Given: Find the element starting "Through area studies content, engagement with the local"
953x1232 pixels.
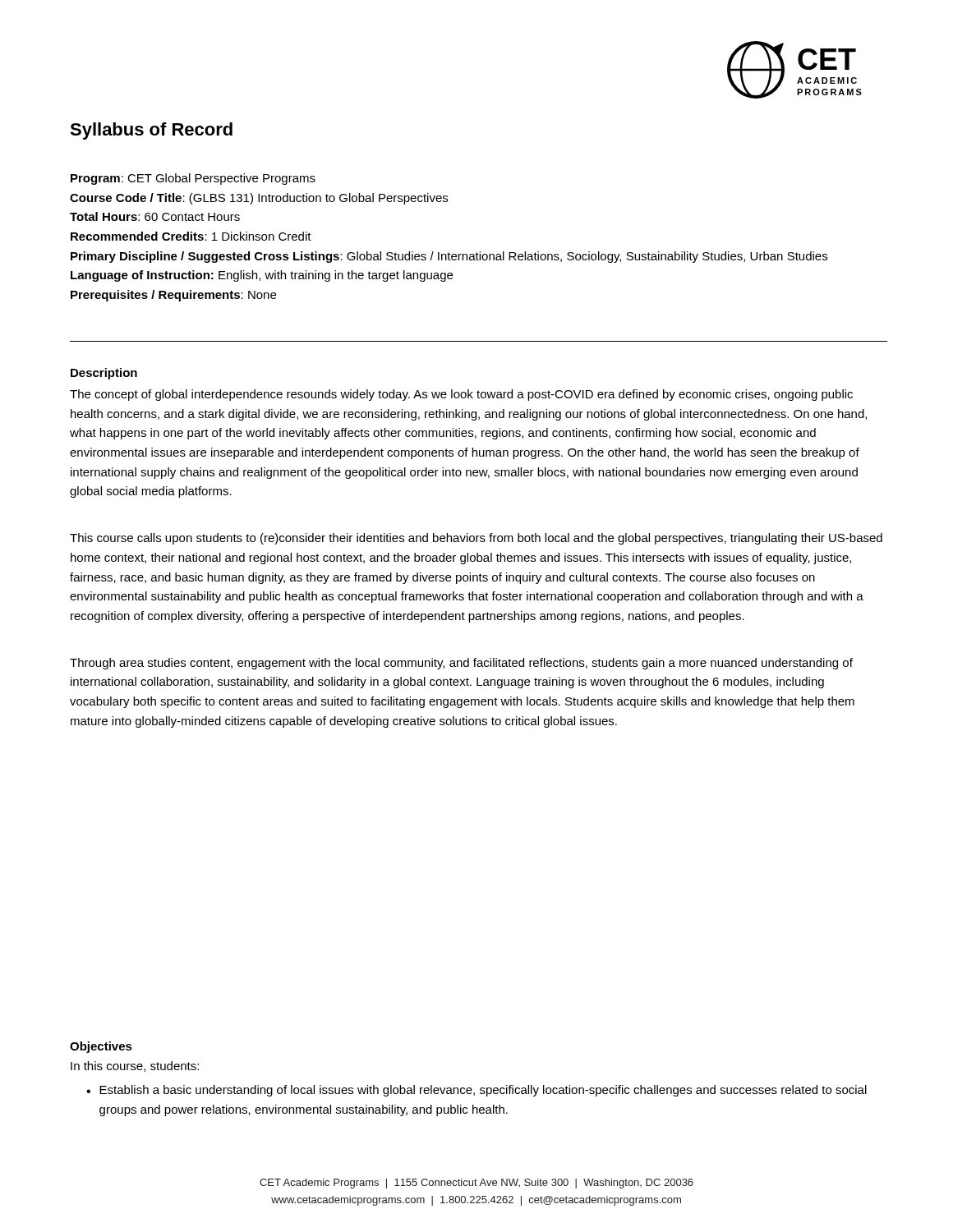Looking at the screenshot, I should pyautogui.click(x=462, y=691).
